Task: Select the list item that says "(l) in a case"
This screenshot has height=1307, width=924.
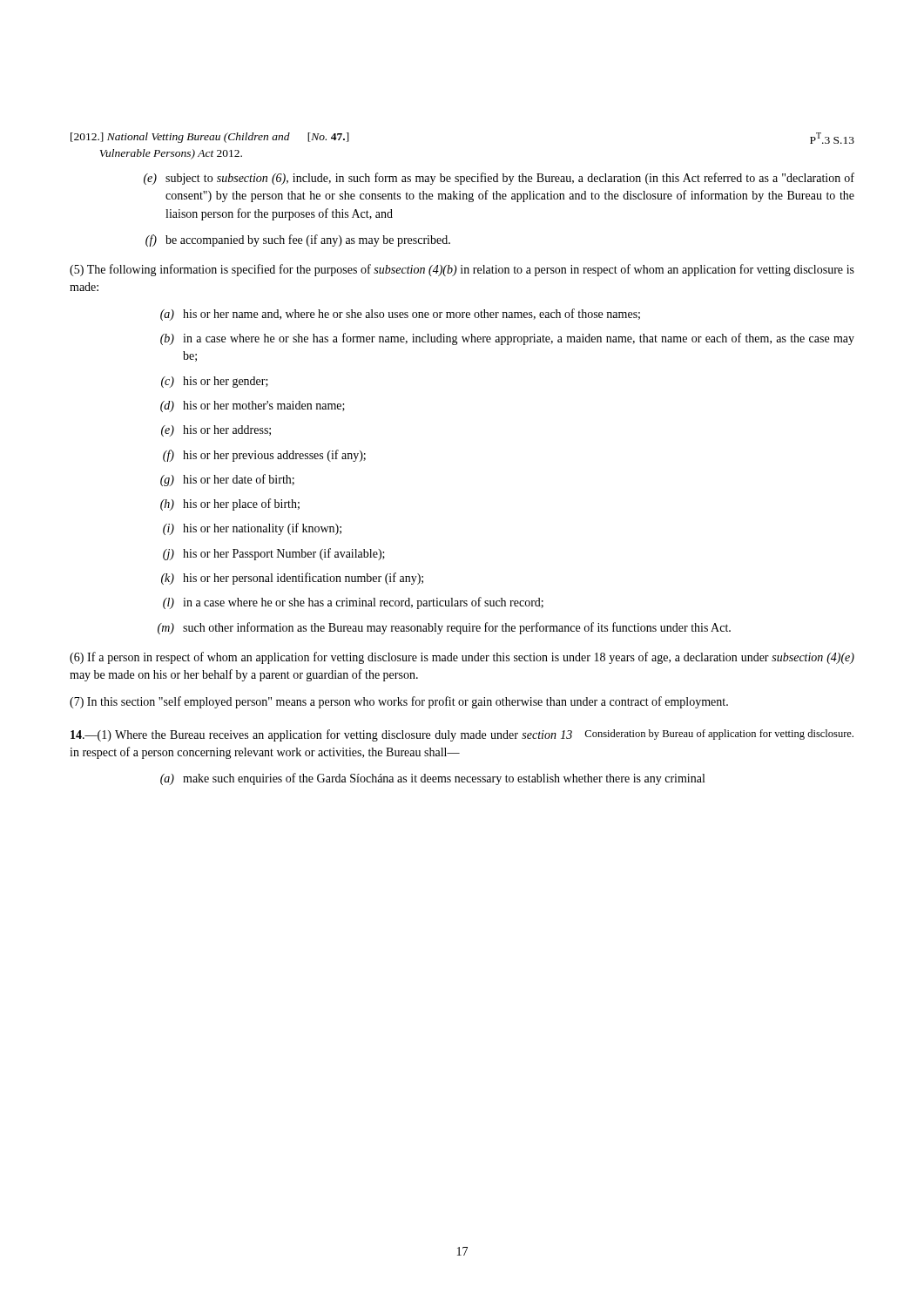Action: [488, 603]
